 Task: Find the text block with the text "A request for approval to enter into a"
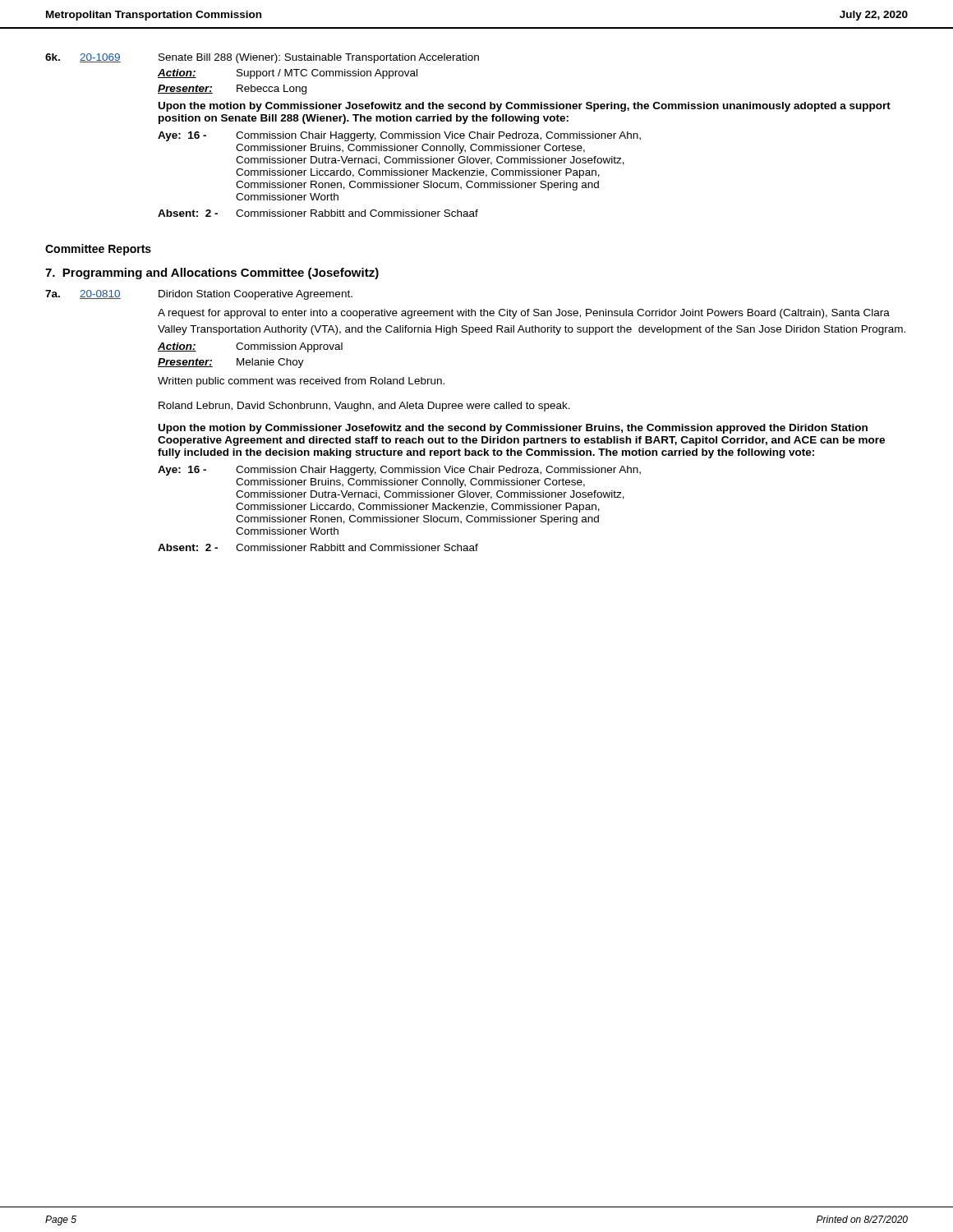click(x=532, y=321)
